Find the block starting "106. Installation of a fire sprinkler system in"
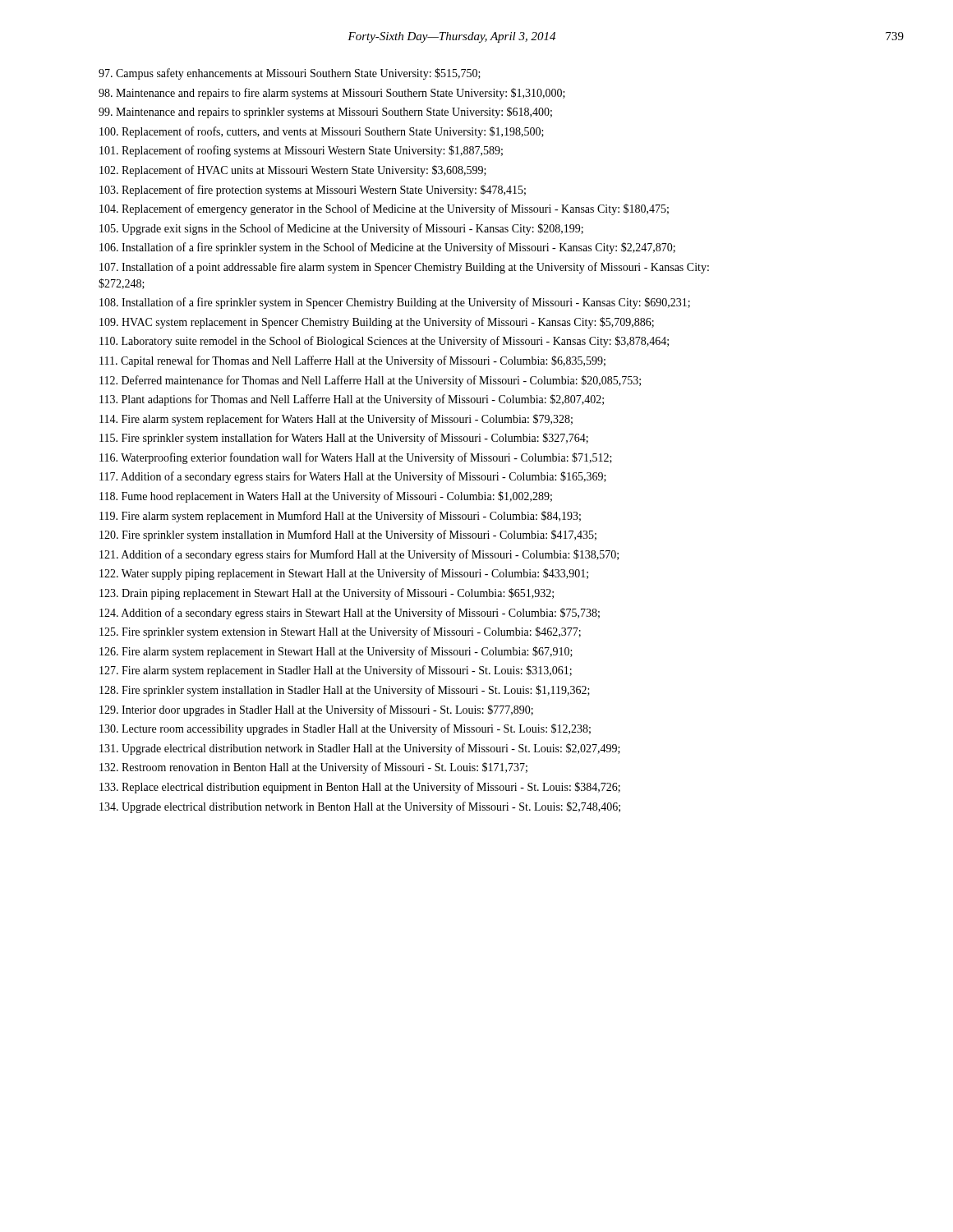The height and width of the screenshot is (1232, 953). click(x=387, y=248)
